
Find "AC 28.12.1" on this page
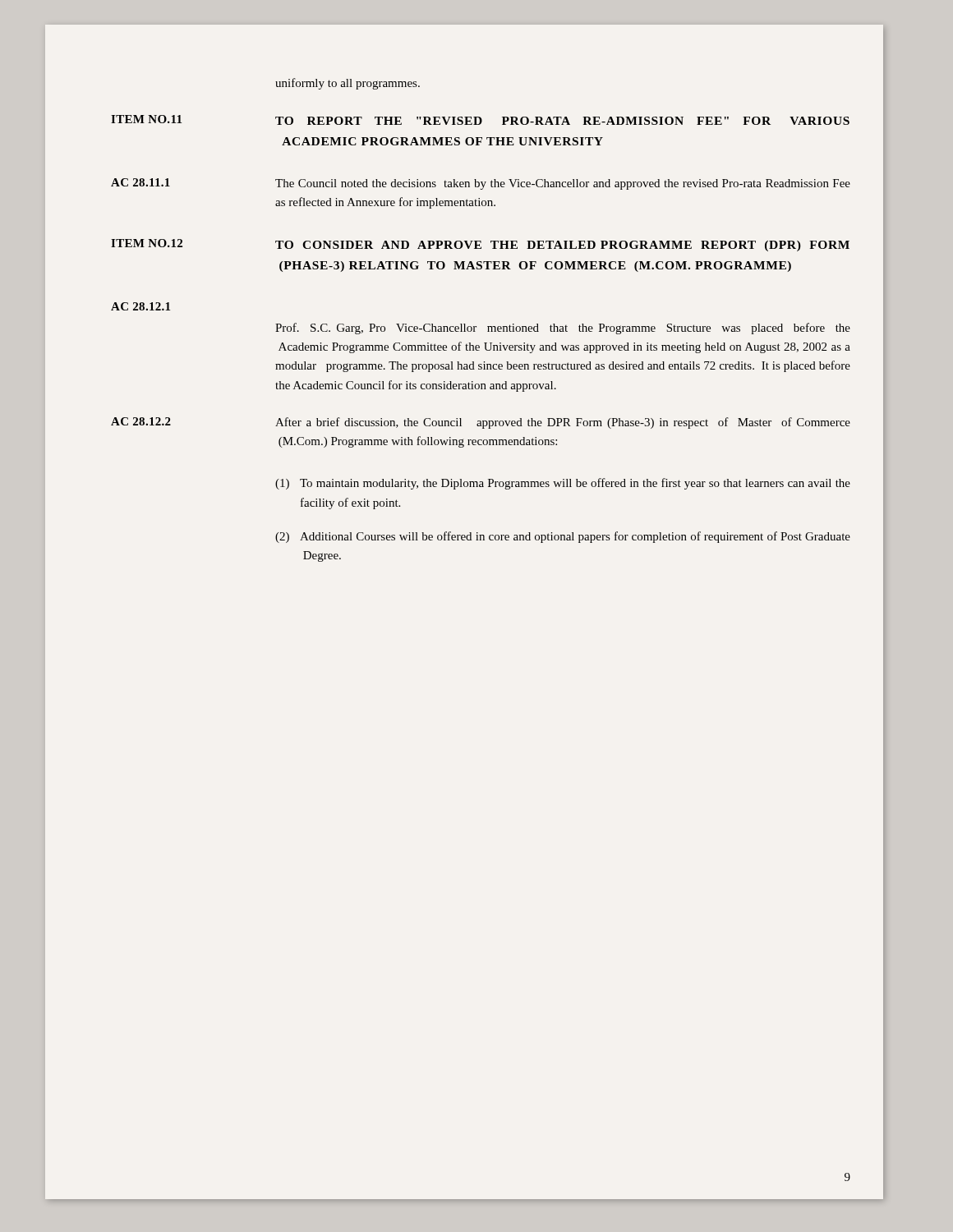(141, 306)
